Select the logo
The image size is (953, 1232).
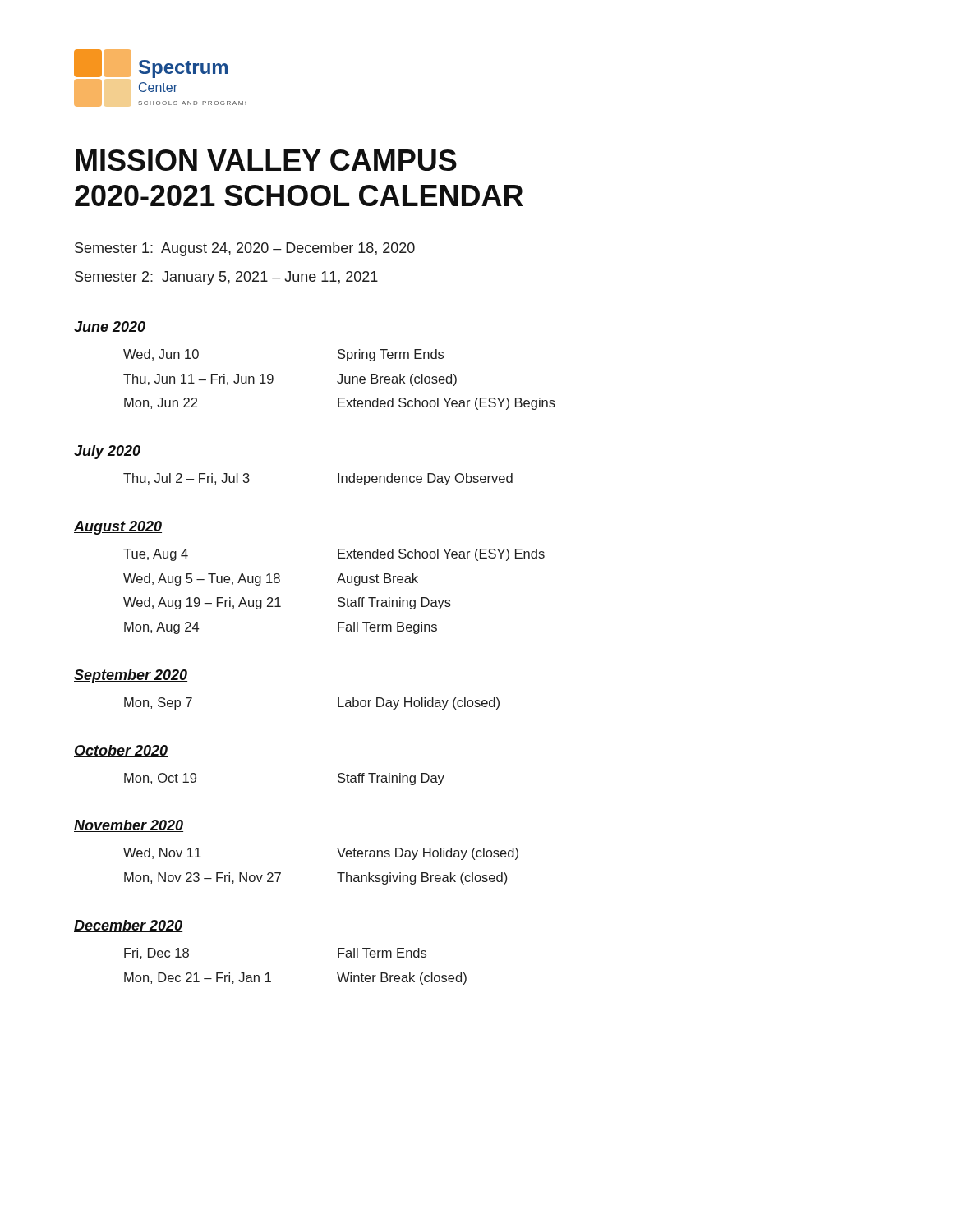point(160,81)
